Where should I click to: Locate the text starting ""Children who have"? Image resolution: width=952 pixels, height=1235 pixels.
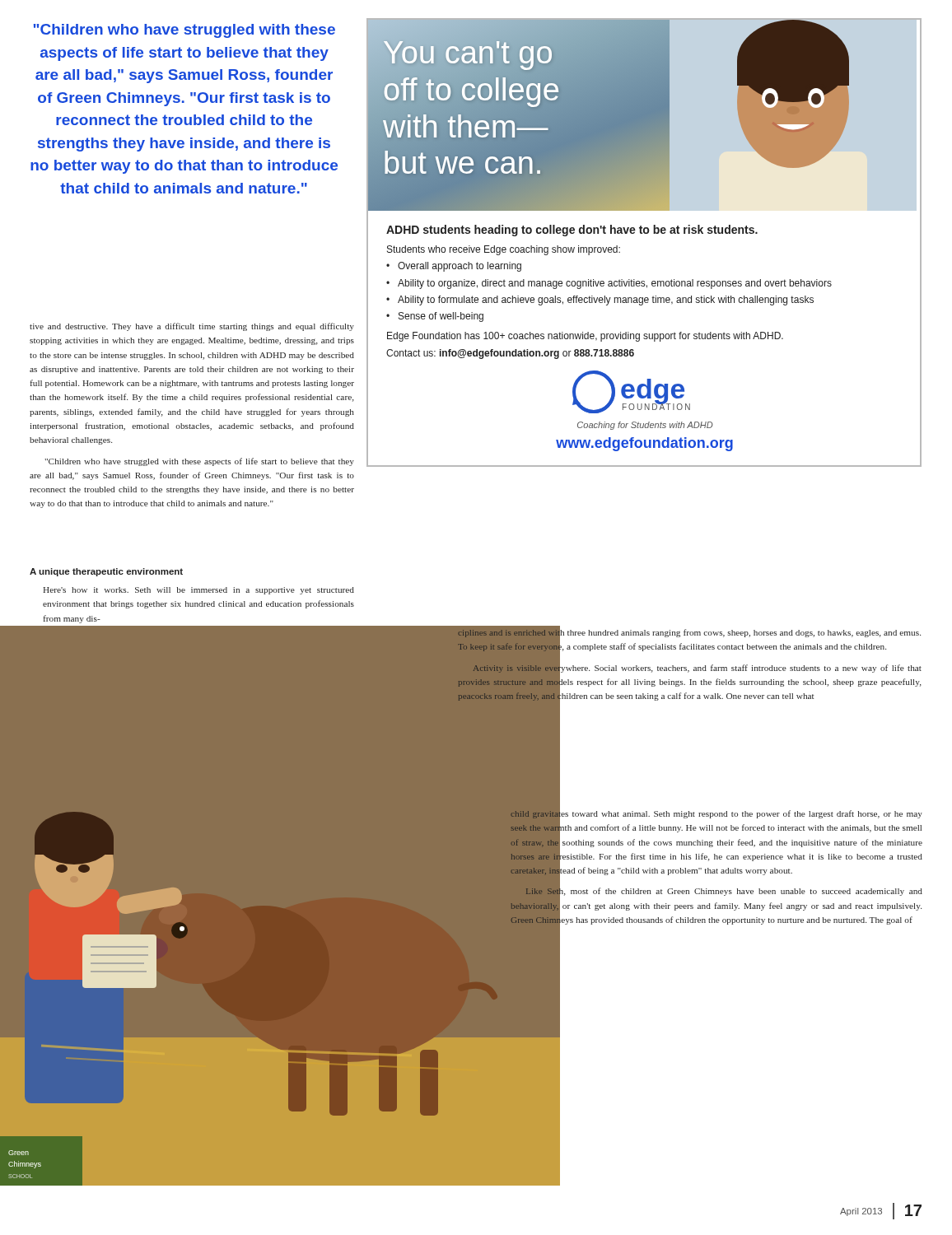(x=184, y=109)
